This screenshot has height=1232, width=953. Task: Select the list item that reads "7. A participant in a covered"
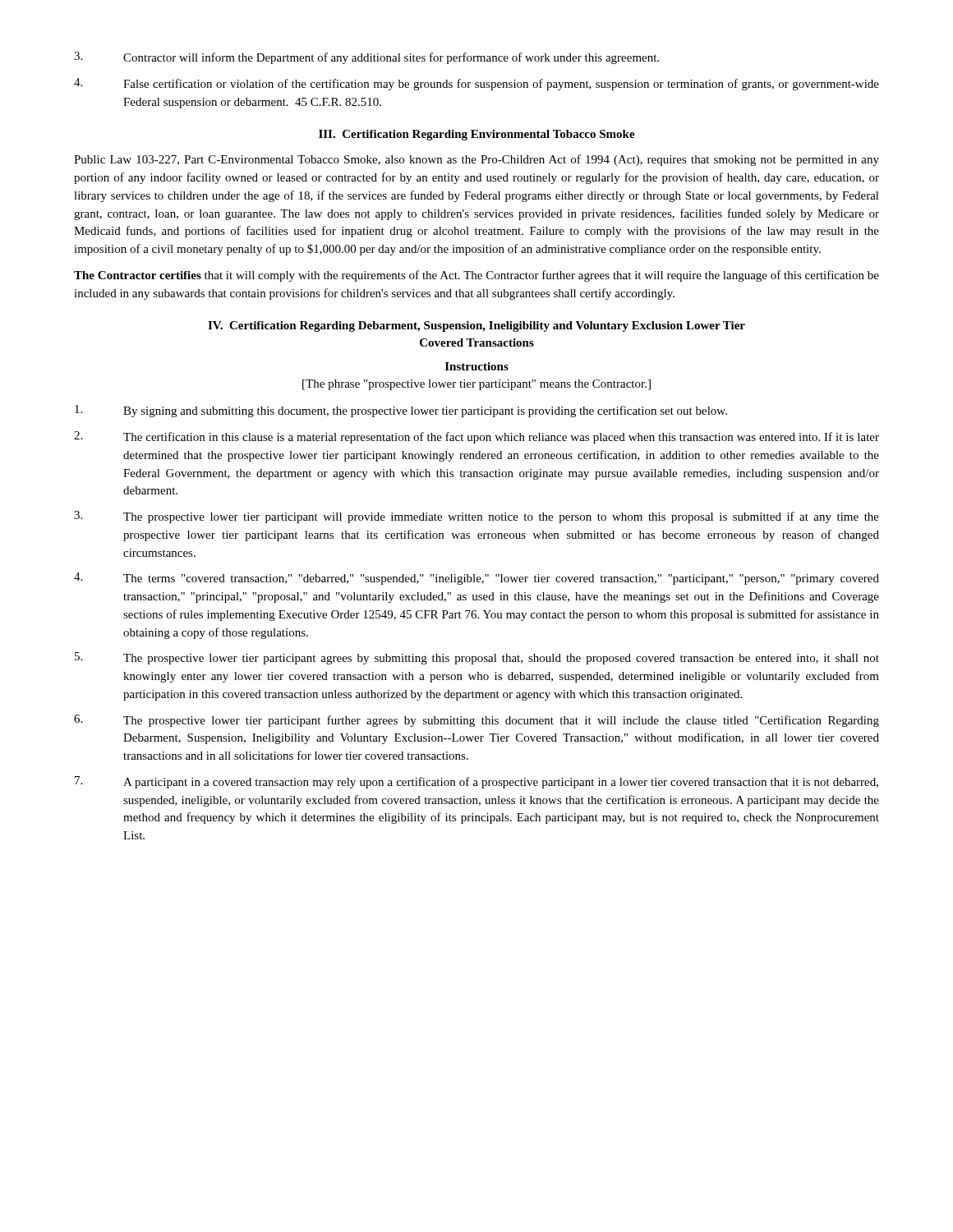point(476,809)
